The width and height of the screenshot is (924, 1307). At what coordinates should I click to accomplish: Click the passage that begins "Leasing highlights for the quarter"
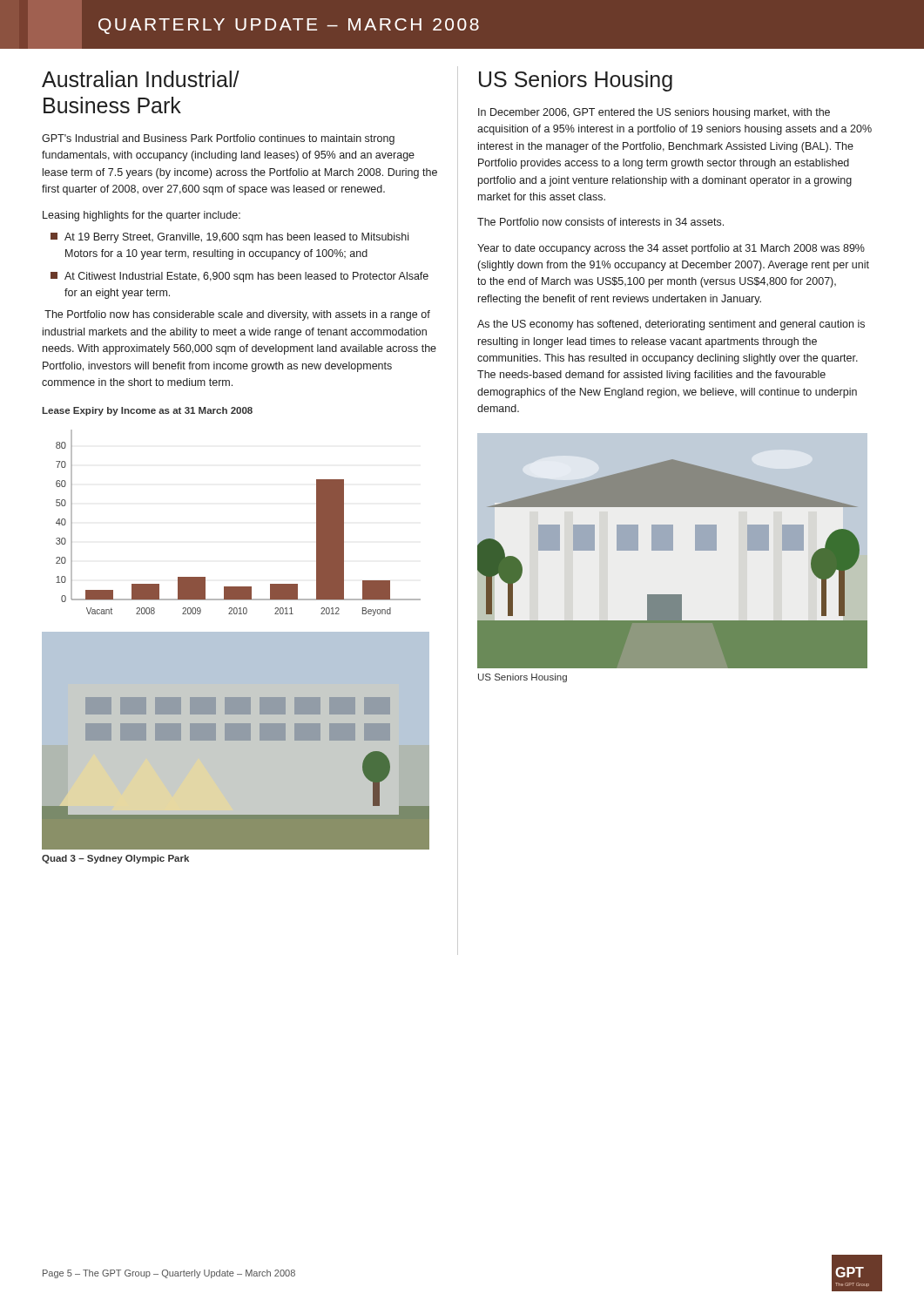click(141, 215)
